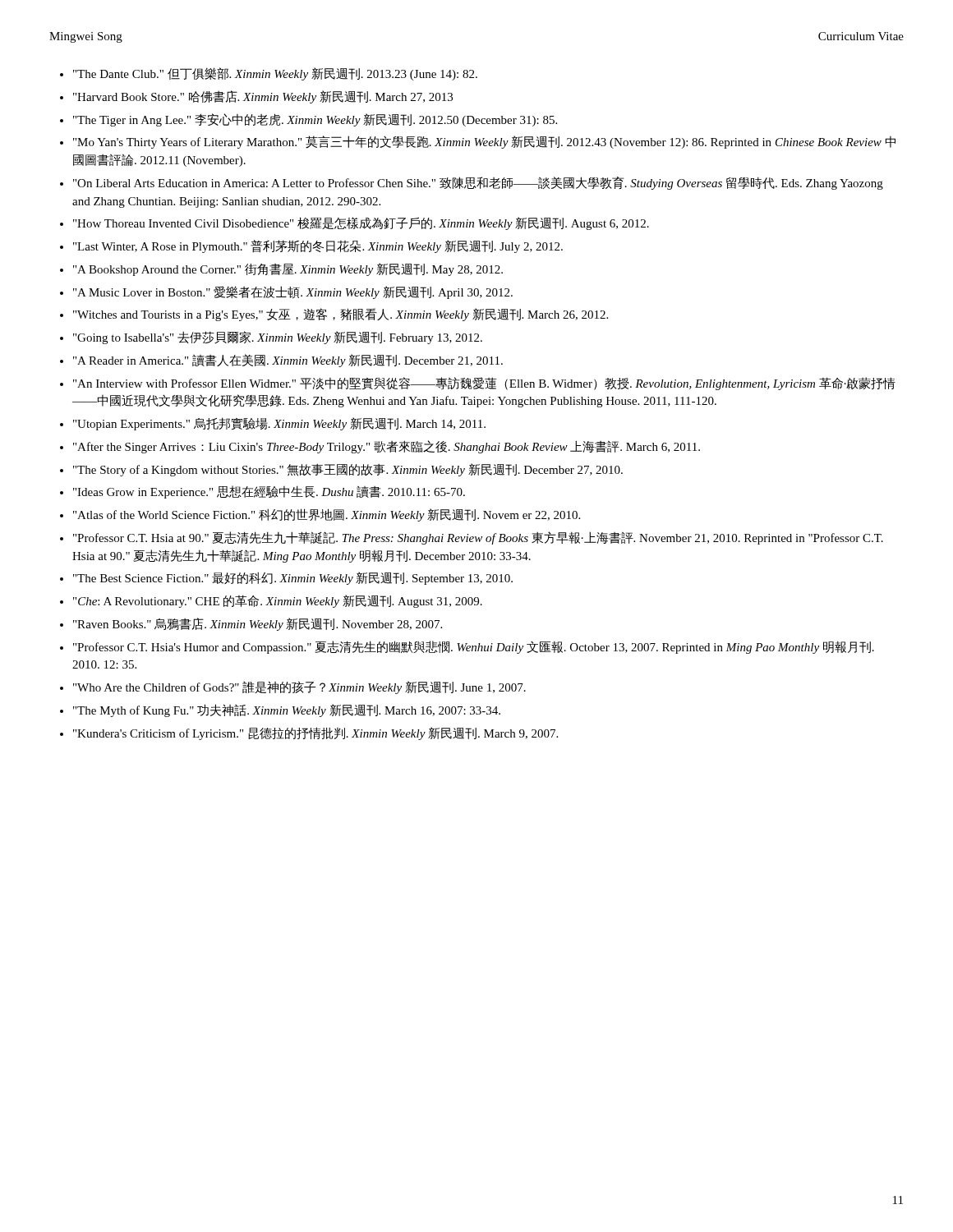Point to the block beginning ""After the Singer Arrives：Liu Cixin's"

[x=387, y=447]
